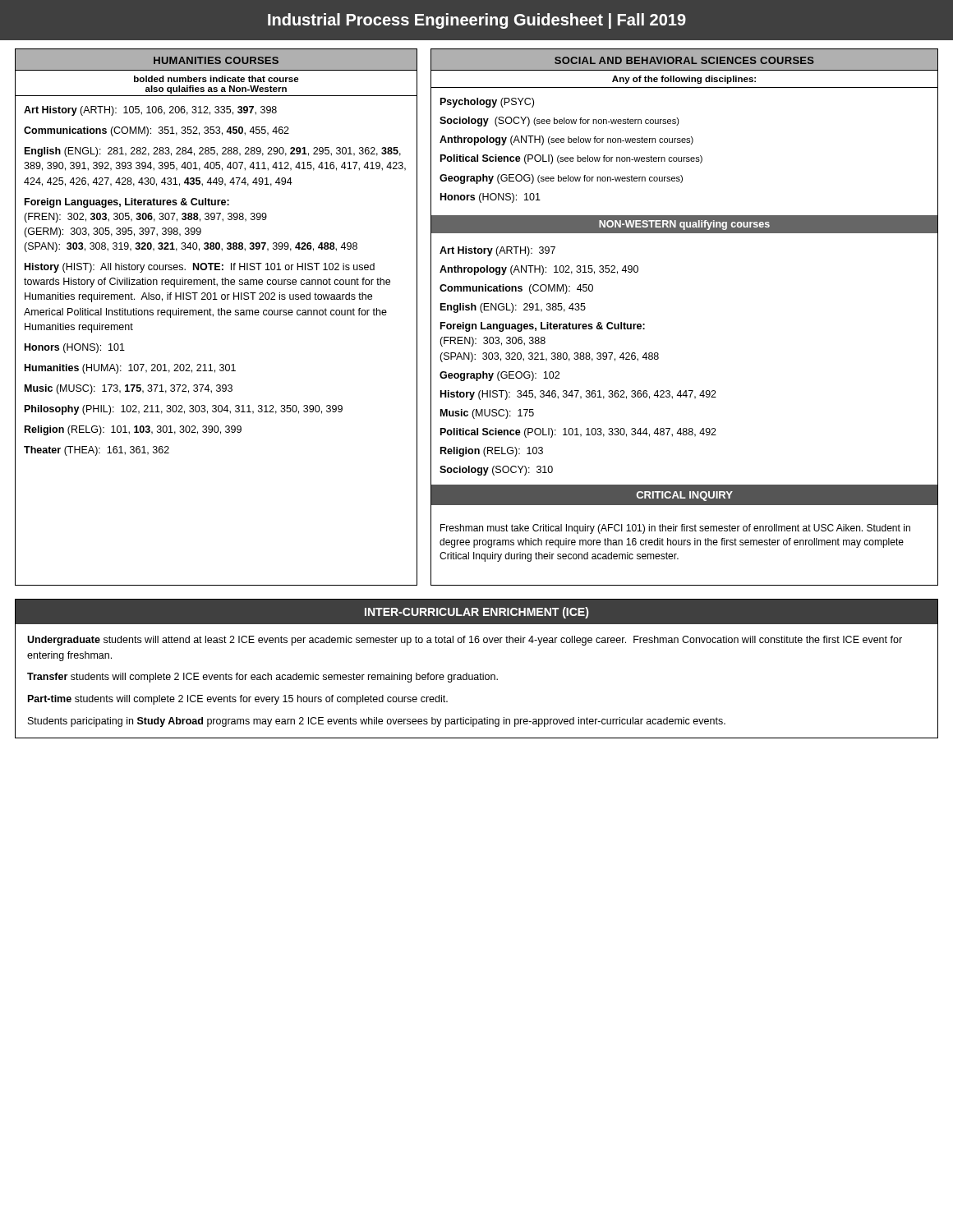Click the passage that begins "Transfer students will complete 2 ICE events"
This screenshot has width=953, height=1232.
pyautogui.click(x=263, y=677)
